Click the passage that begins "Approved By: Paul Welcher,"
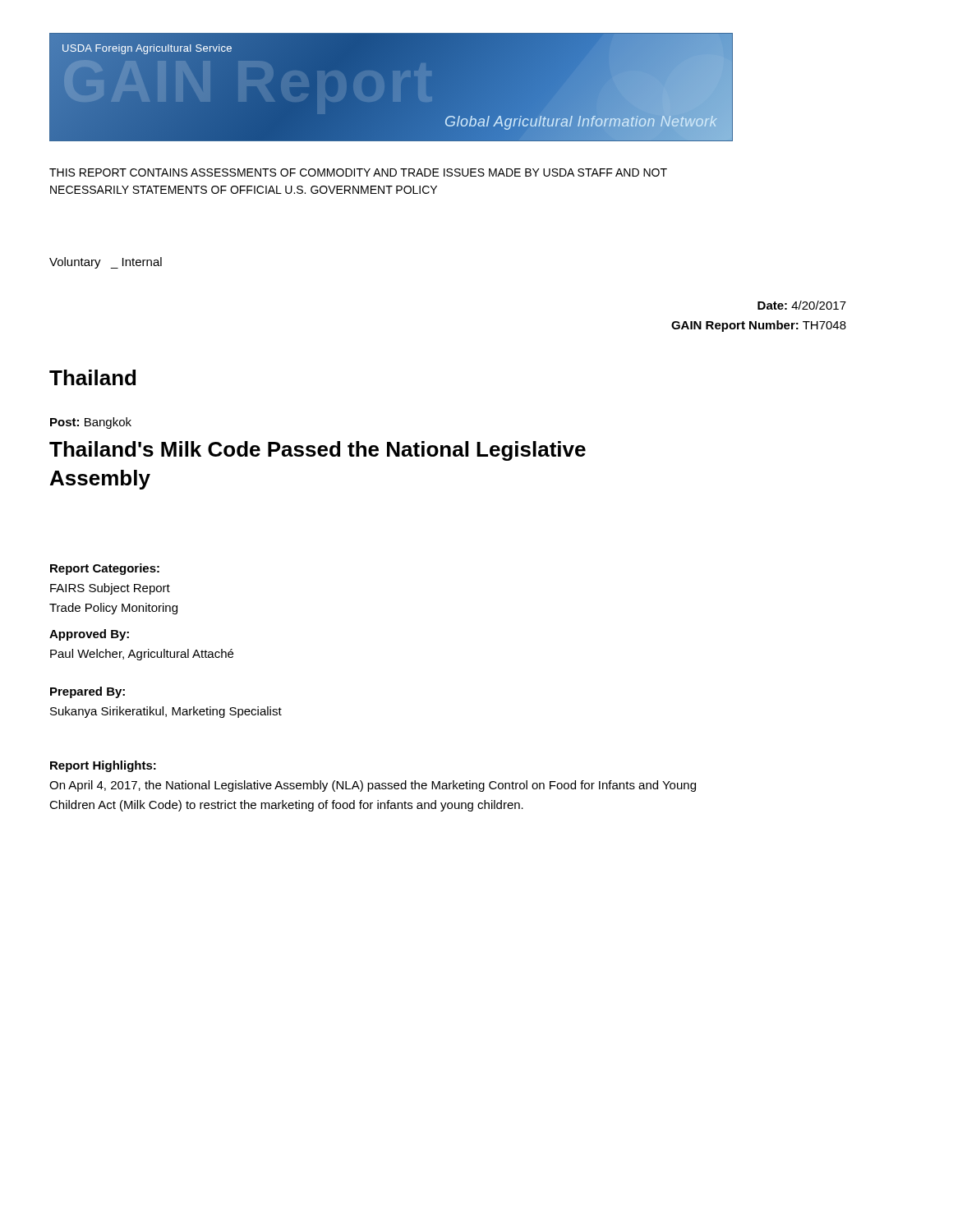Viewport: 953px width, 1232px height. click(x=142, y=644)
